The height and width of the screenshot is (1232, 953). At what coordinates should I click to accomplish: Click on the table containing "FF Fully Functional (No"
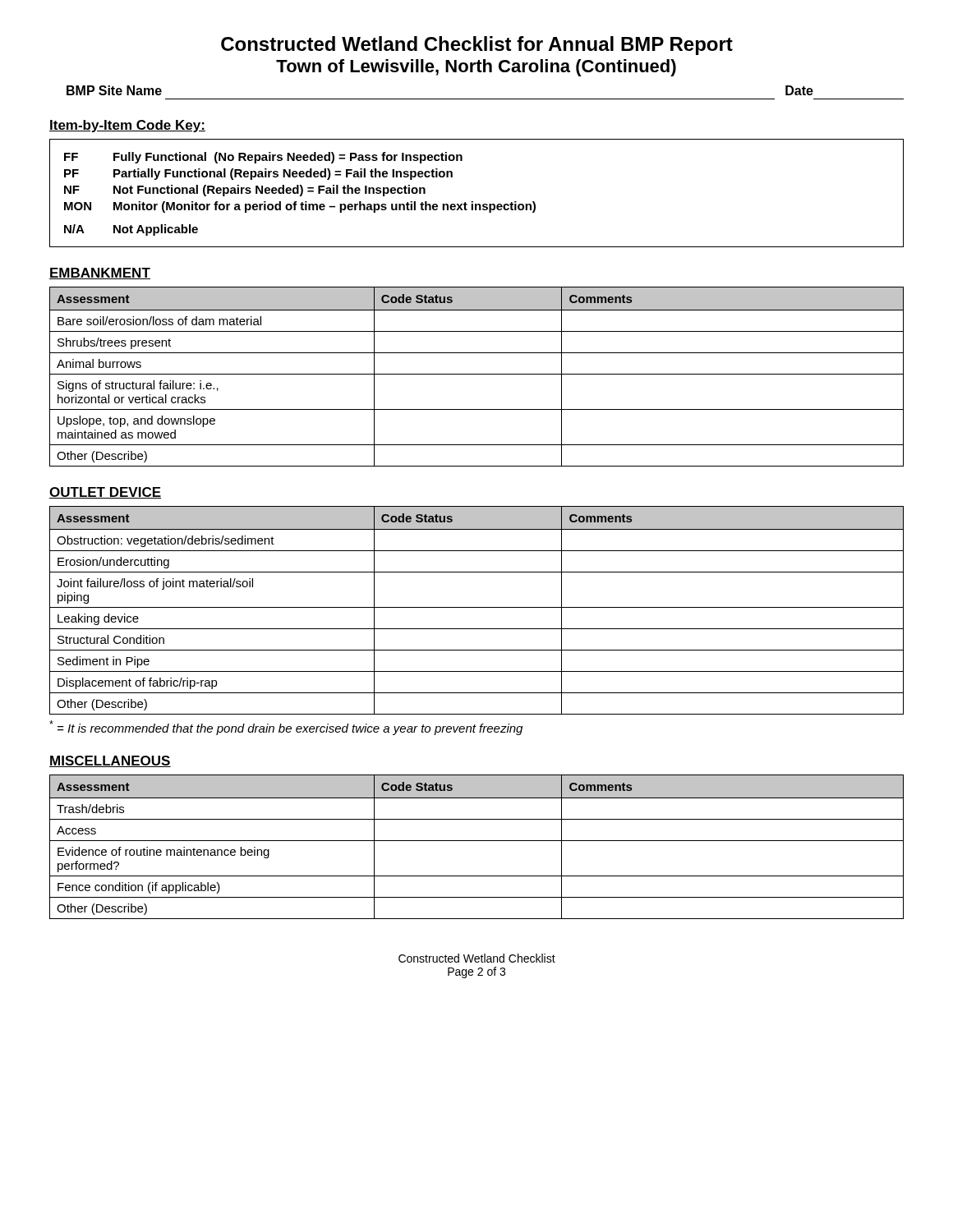(476, 193)
